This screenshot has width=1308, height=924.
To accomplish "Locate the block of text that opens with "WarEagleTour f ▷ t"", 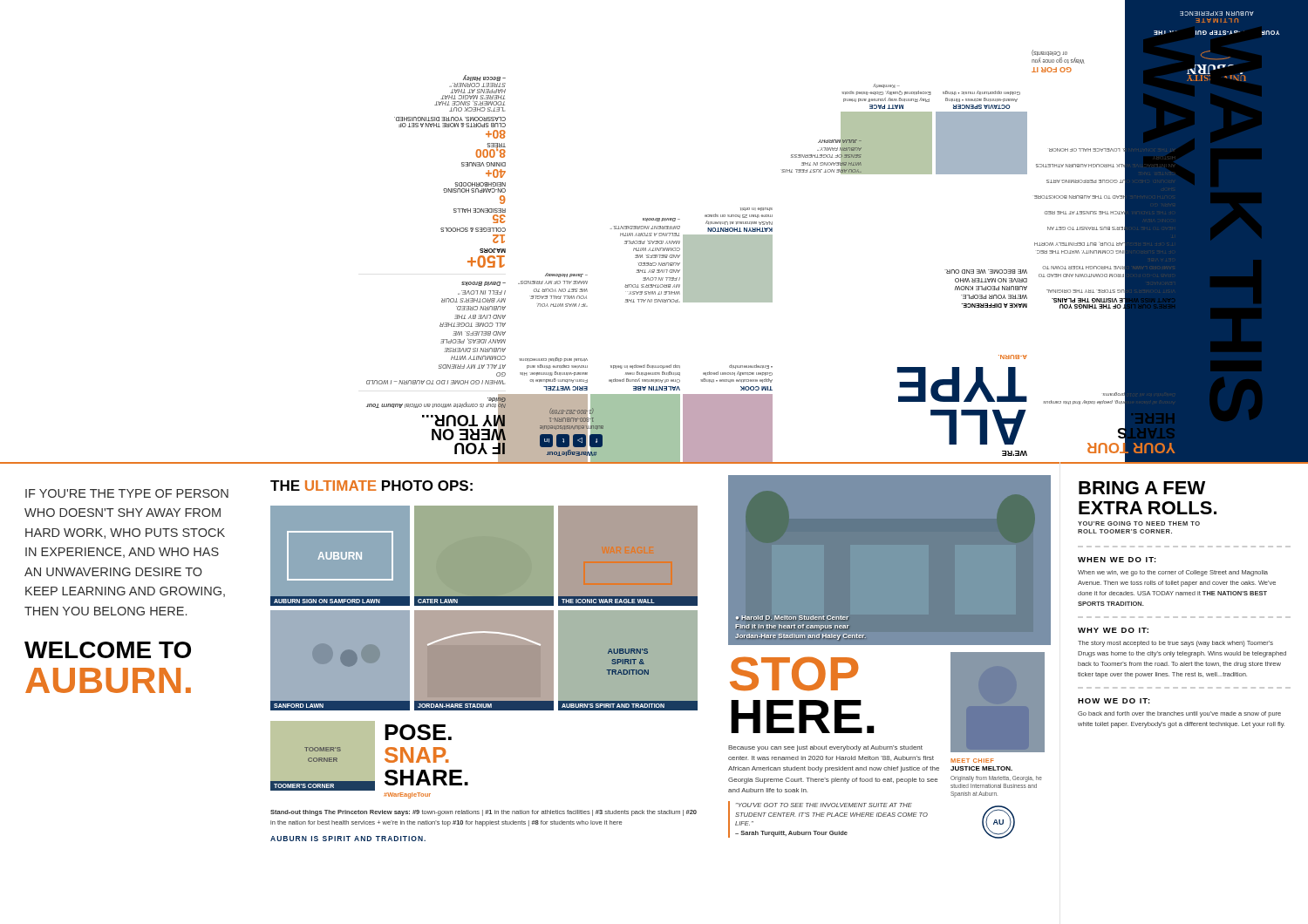I will pos(572,433).
